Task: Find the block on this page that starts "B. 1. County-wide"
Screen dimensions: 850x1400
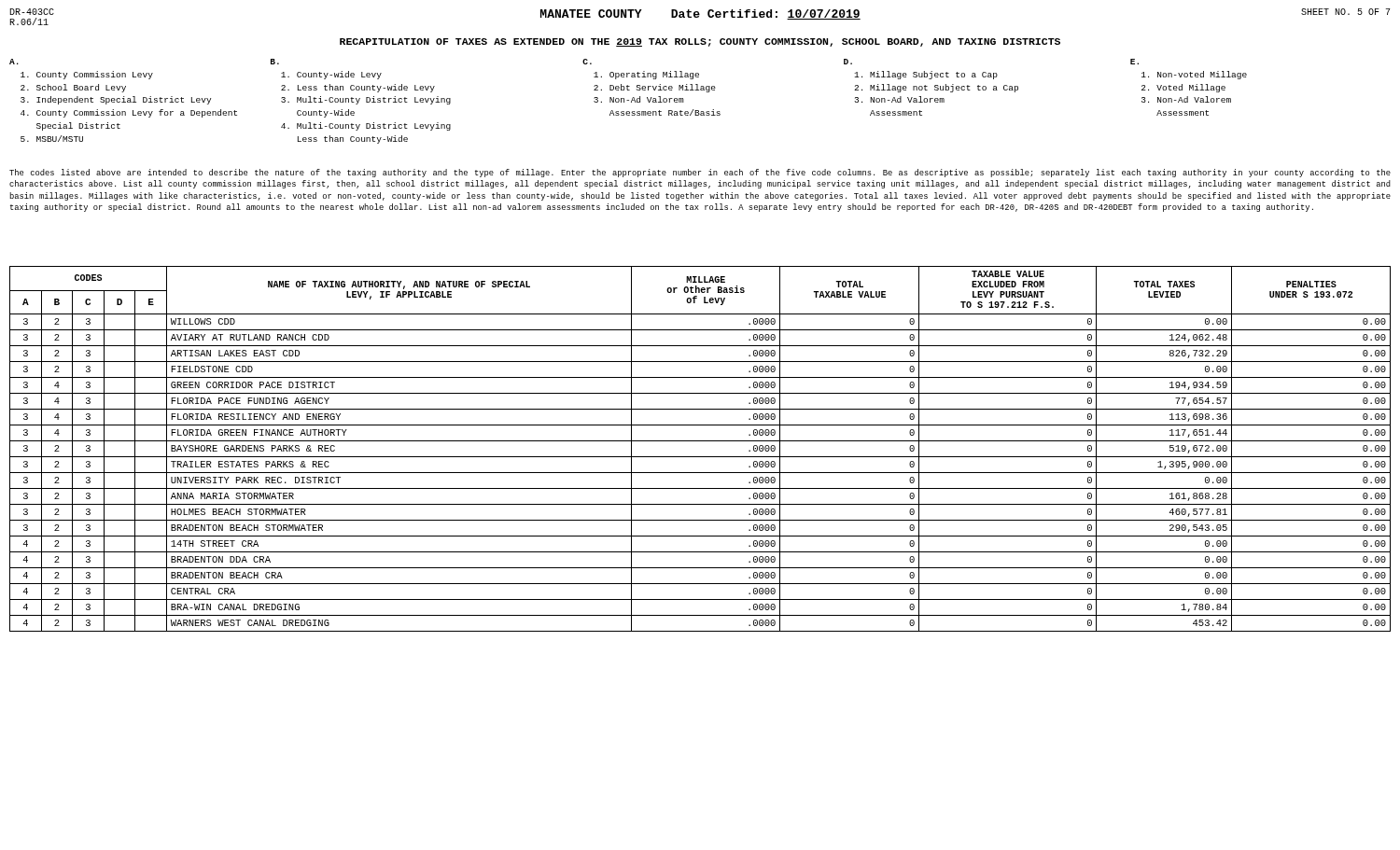Action: click(360, 101)
